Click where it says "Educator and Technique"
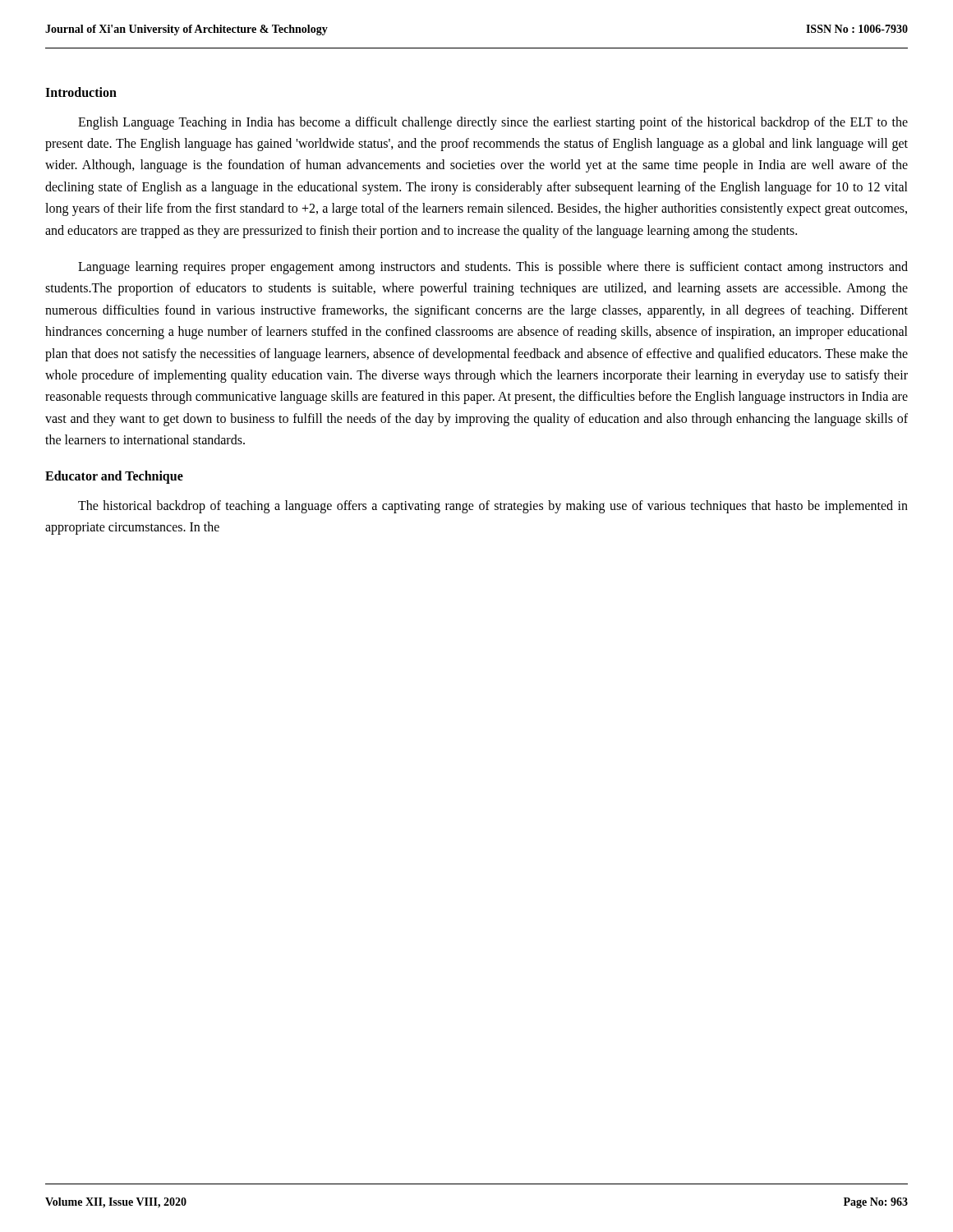The width and height of the screenshot is (953, 1232). [x=114, y=476]
